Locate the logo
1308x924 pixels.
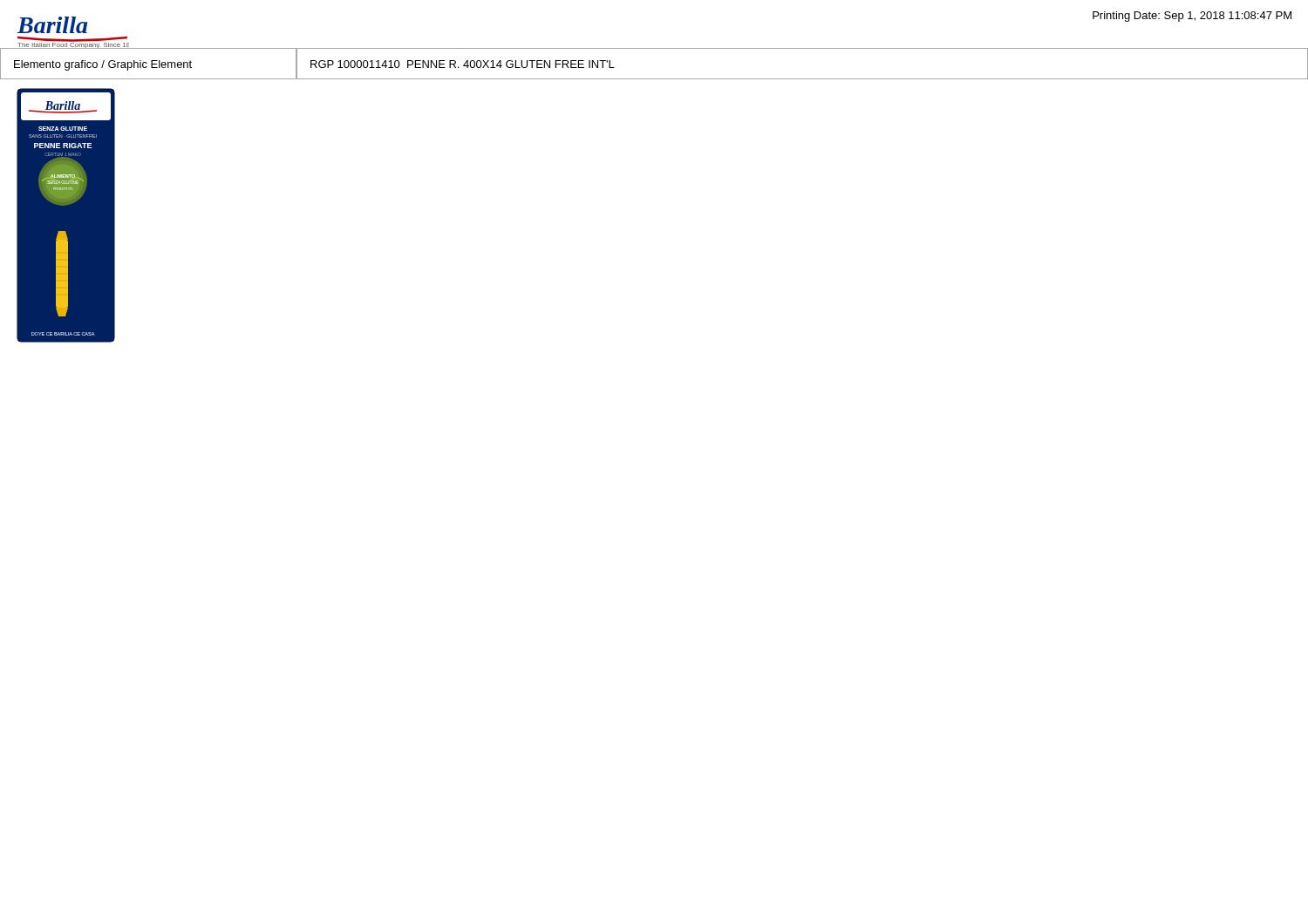coord(72,29)
